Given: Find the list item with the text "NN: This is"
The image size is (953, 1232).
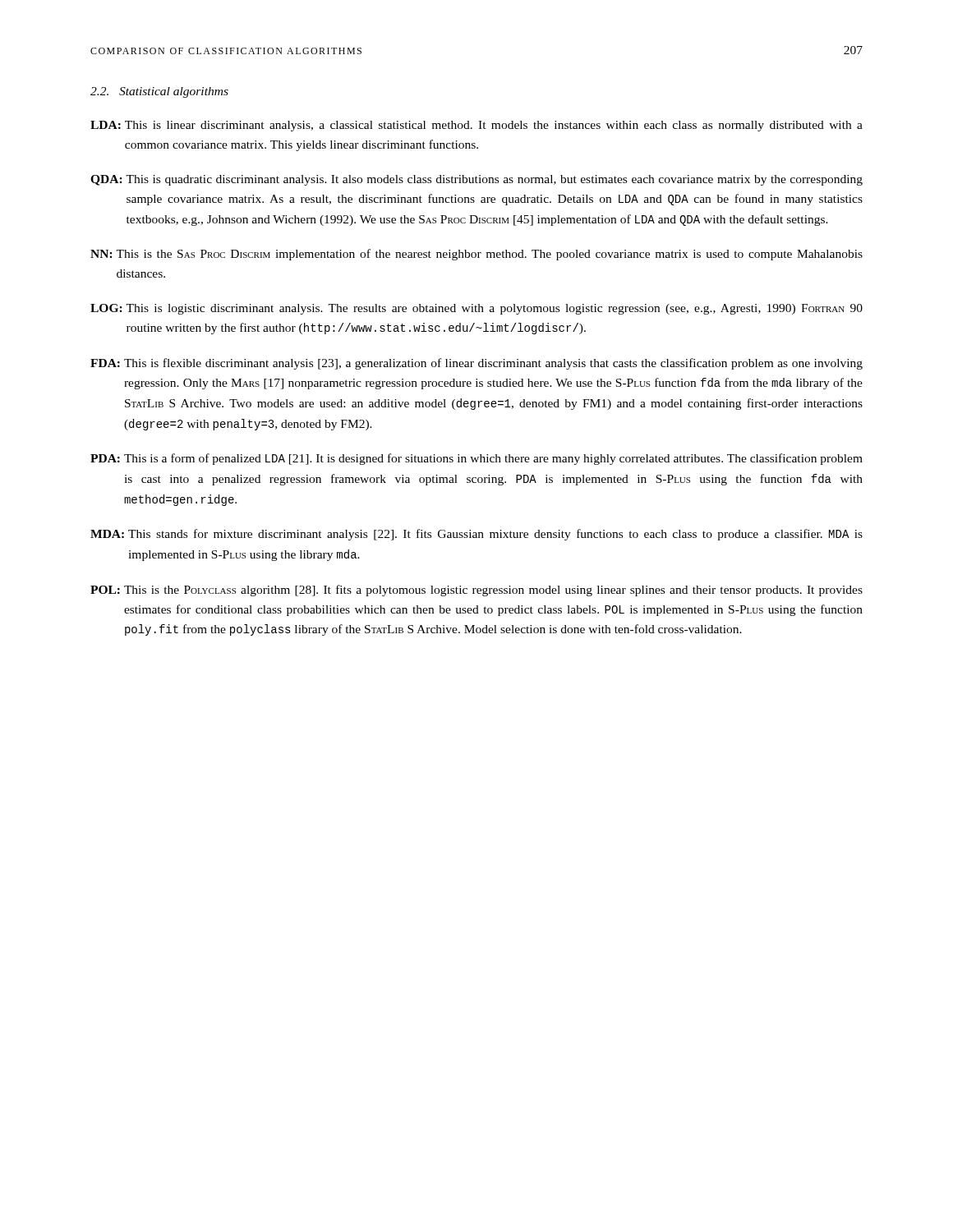Looking at the screenshot, I should [x=476, y=264].
